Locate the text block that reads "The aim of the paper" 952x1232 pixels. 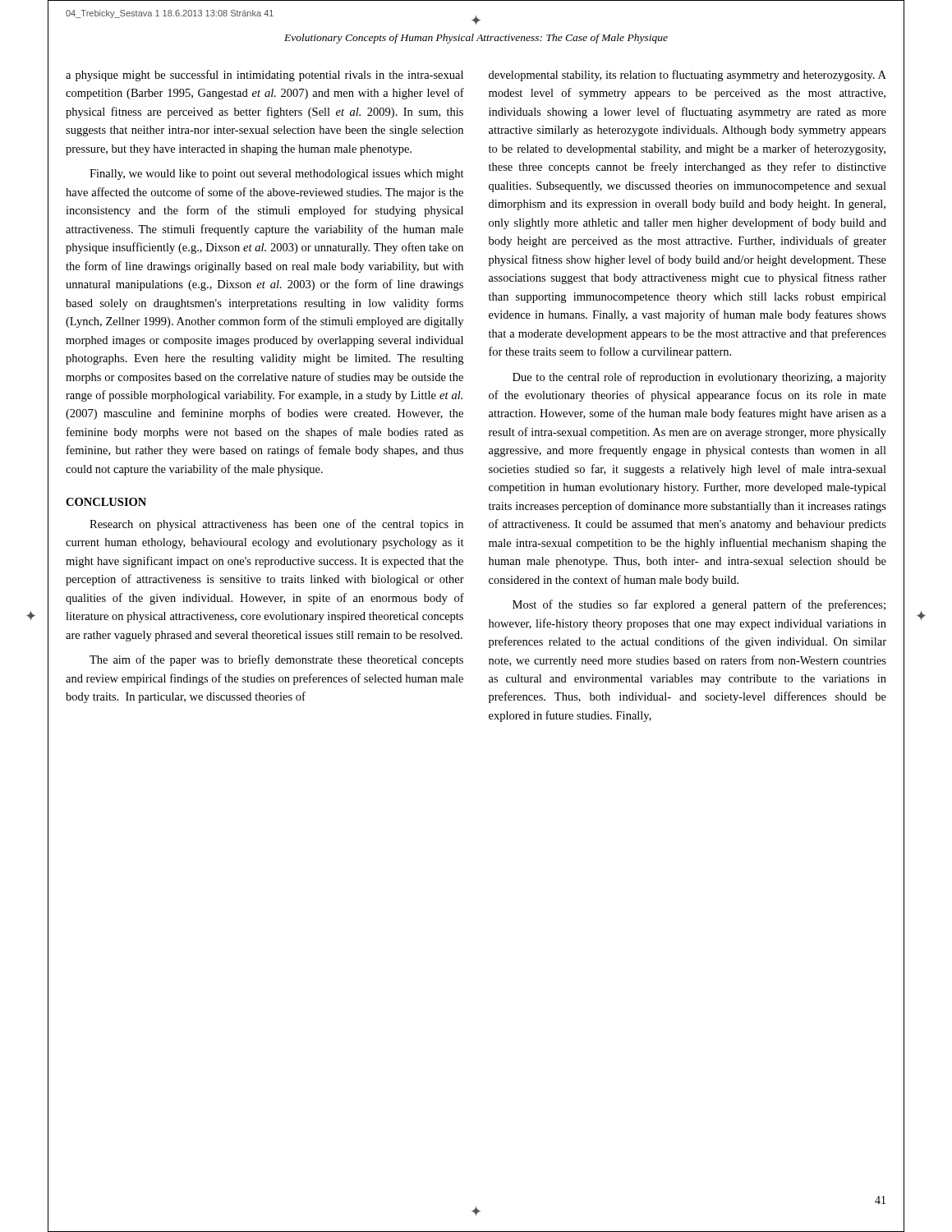[265, 678]
